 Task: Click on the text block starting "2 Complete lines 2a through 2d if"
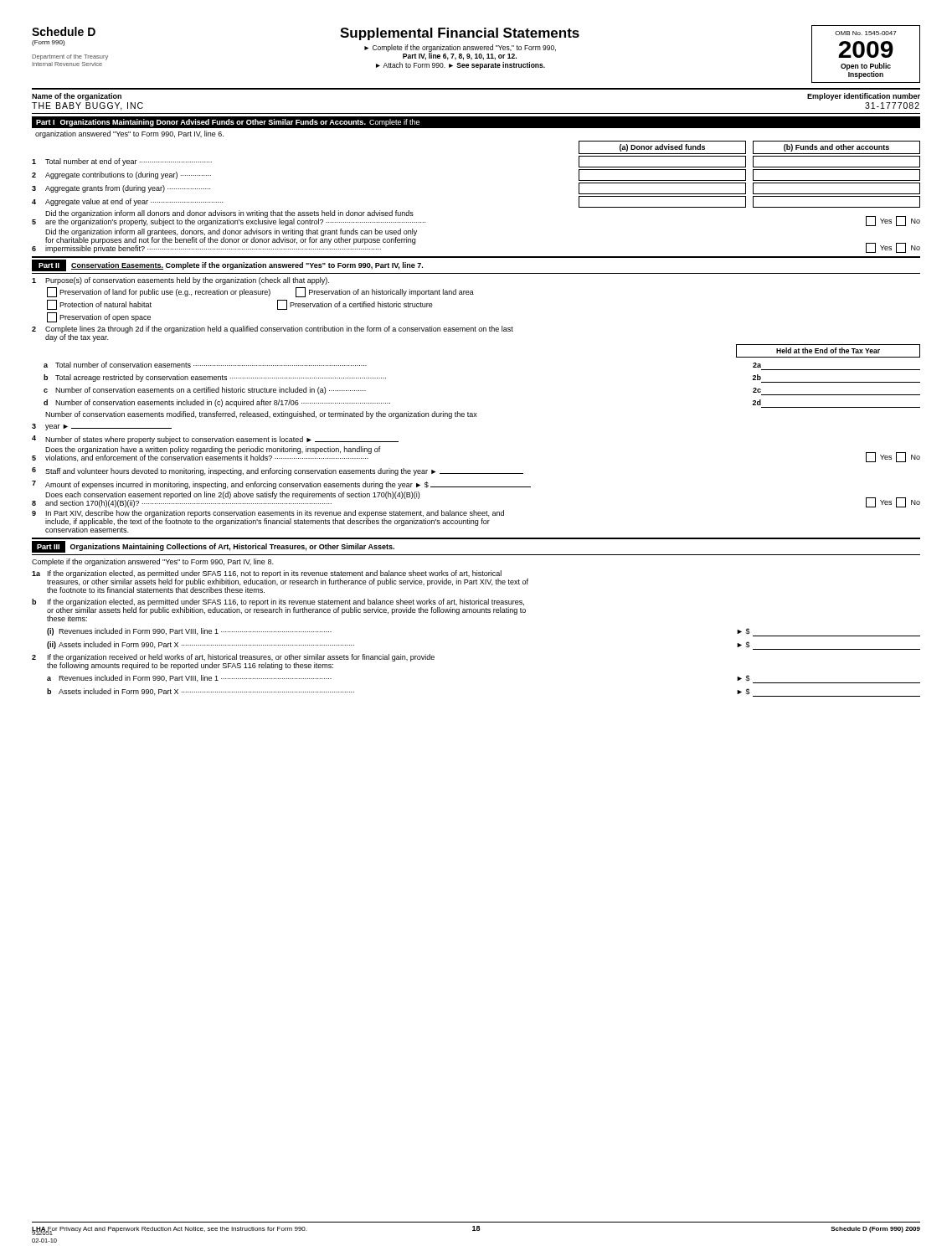pos(476,333)
